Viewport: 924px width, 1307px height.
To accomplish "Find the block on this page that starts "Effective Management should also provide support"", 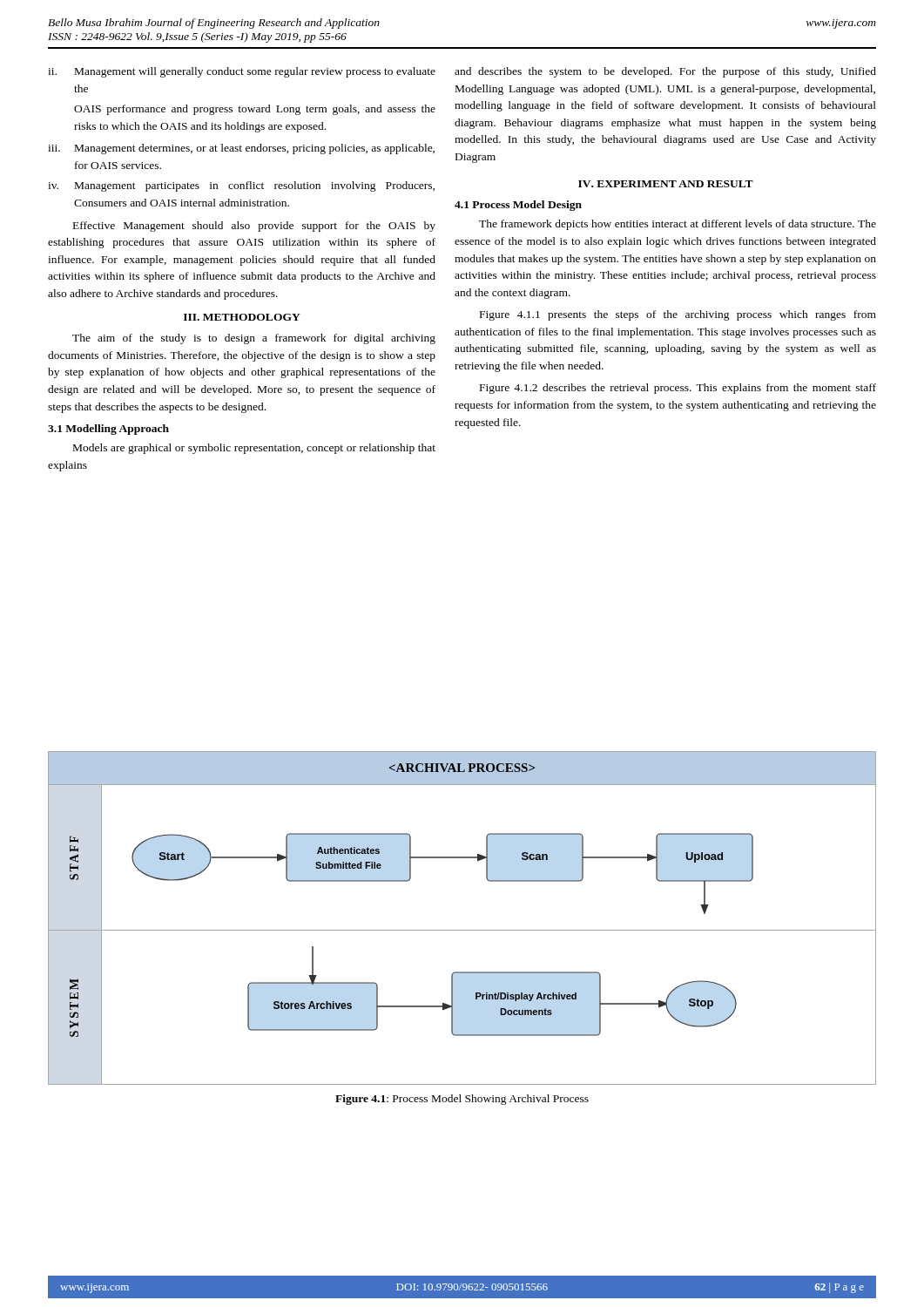I will 242,259.
